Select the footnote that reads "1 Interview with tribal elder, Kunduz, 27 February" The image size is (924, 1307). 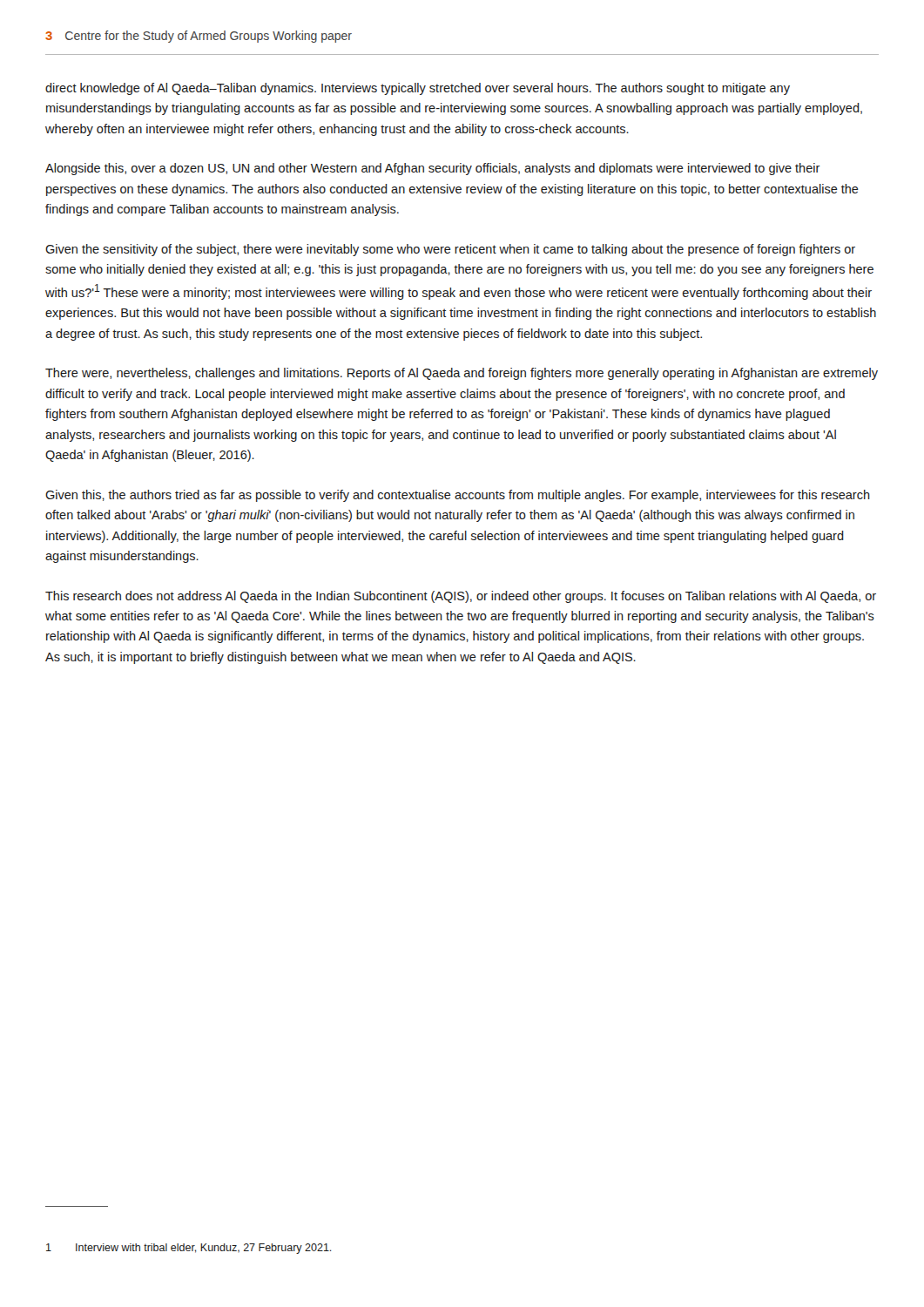tap(189, 1248)
